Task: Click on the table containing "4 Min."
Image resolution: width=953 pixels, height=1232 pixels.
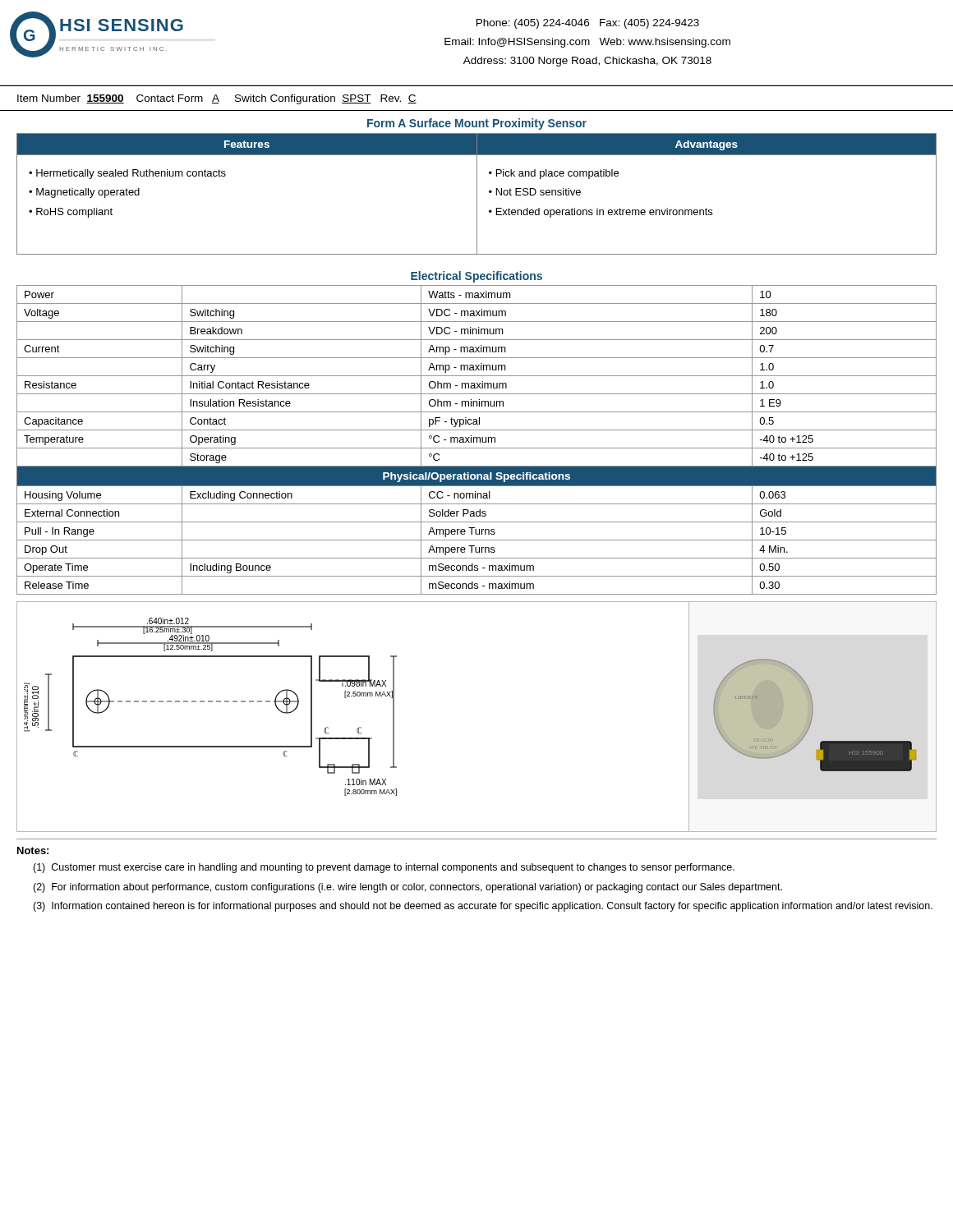Action: 476,440
